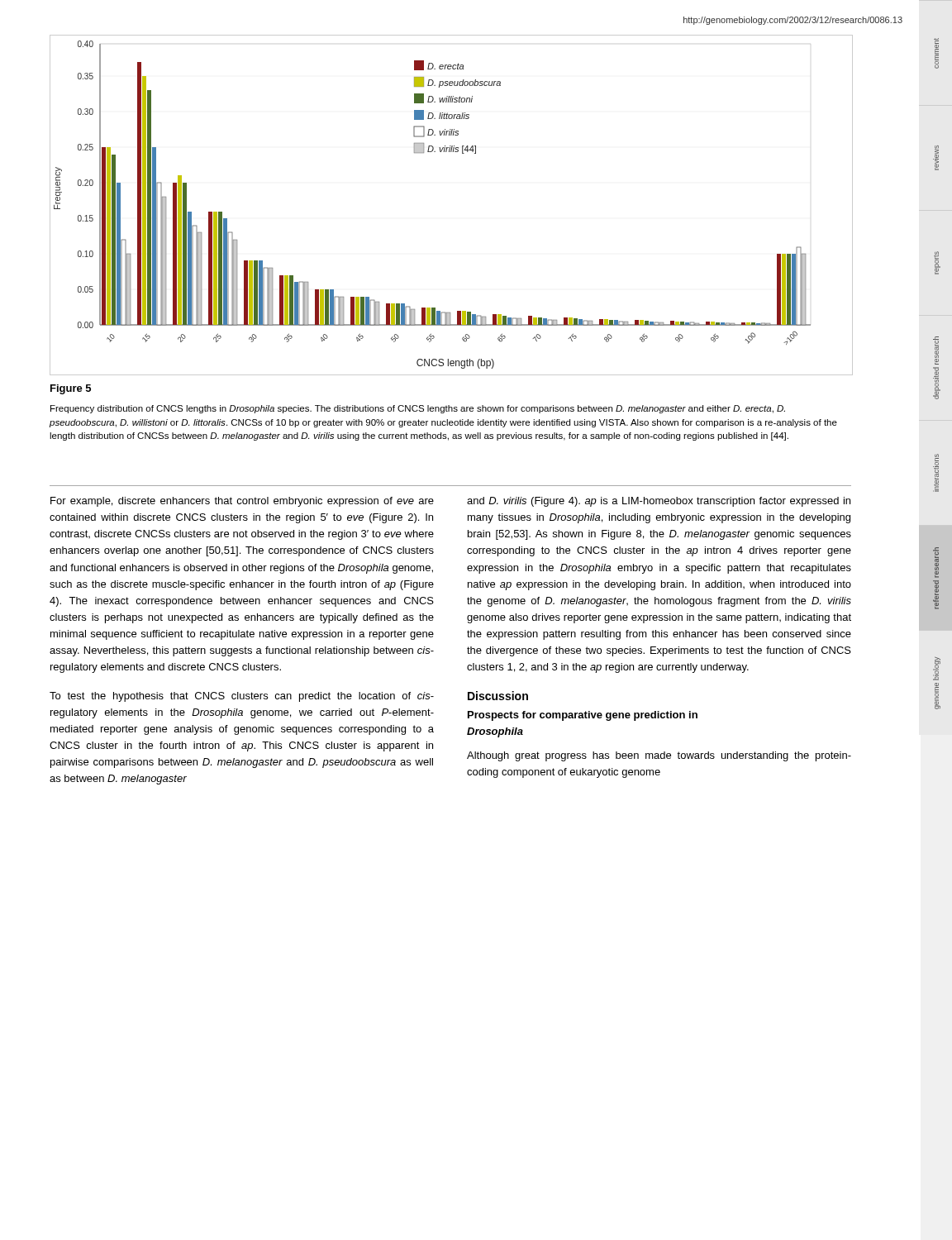Find the text block containing "To test the hypothesis that"

[242, 737]
